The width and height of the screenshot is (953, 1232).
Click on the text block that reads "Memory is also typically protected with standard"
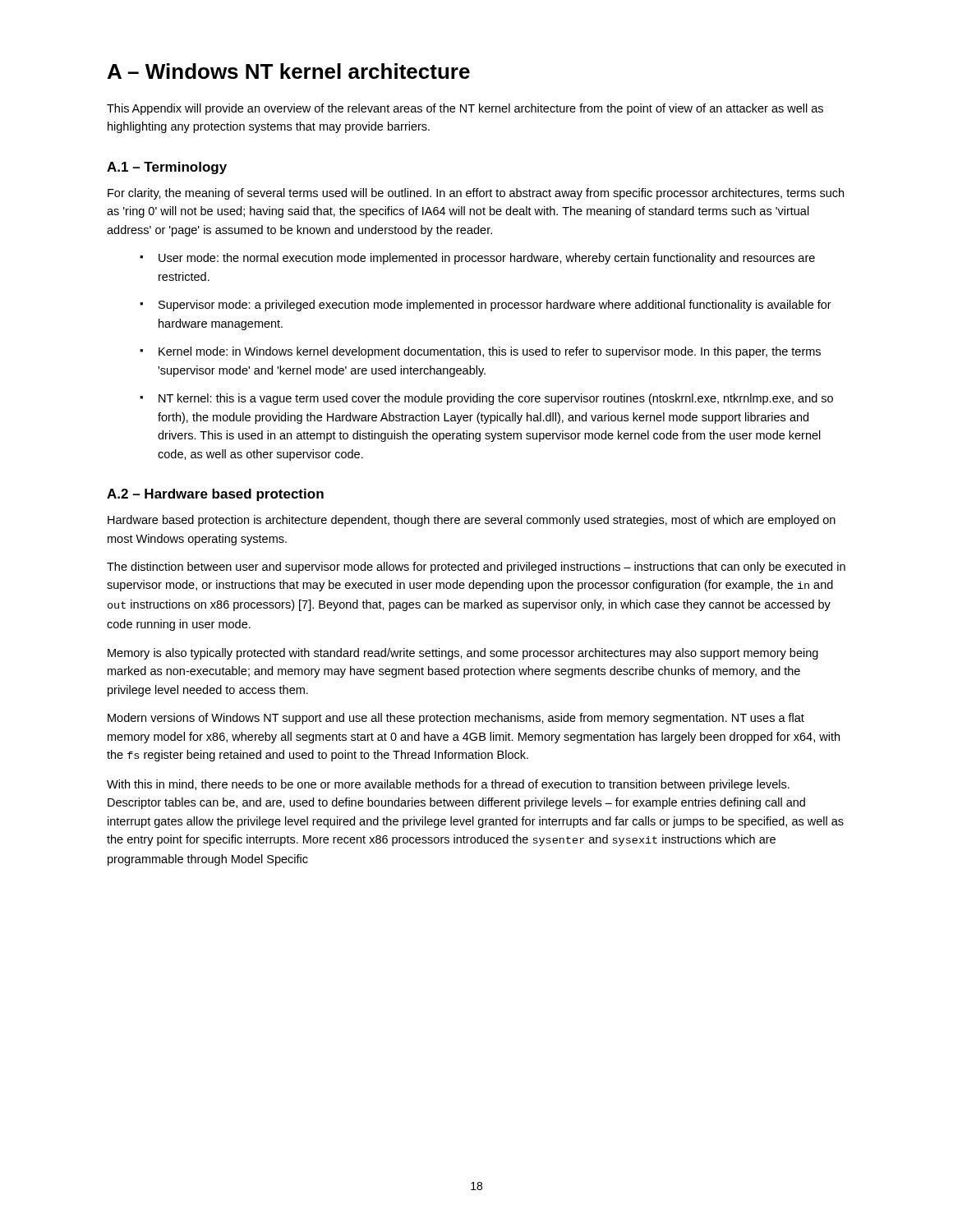pyautogui.click(x=476, y=671)
